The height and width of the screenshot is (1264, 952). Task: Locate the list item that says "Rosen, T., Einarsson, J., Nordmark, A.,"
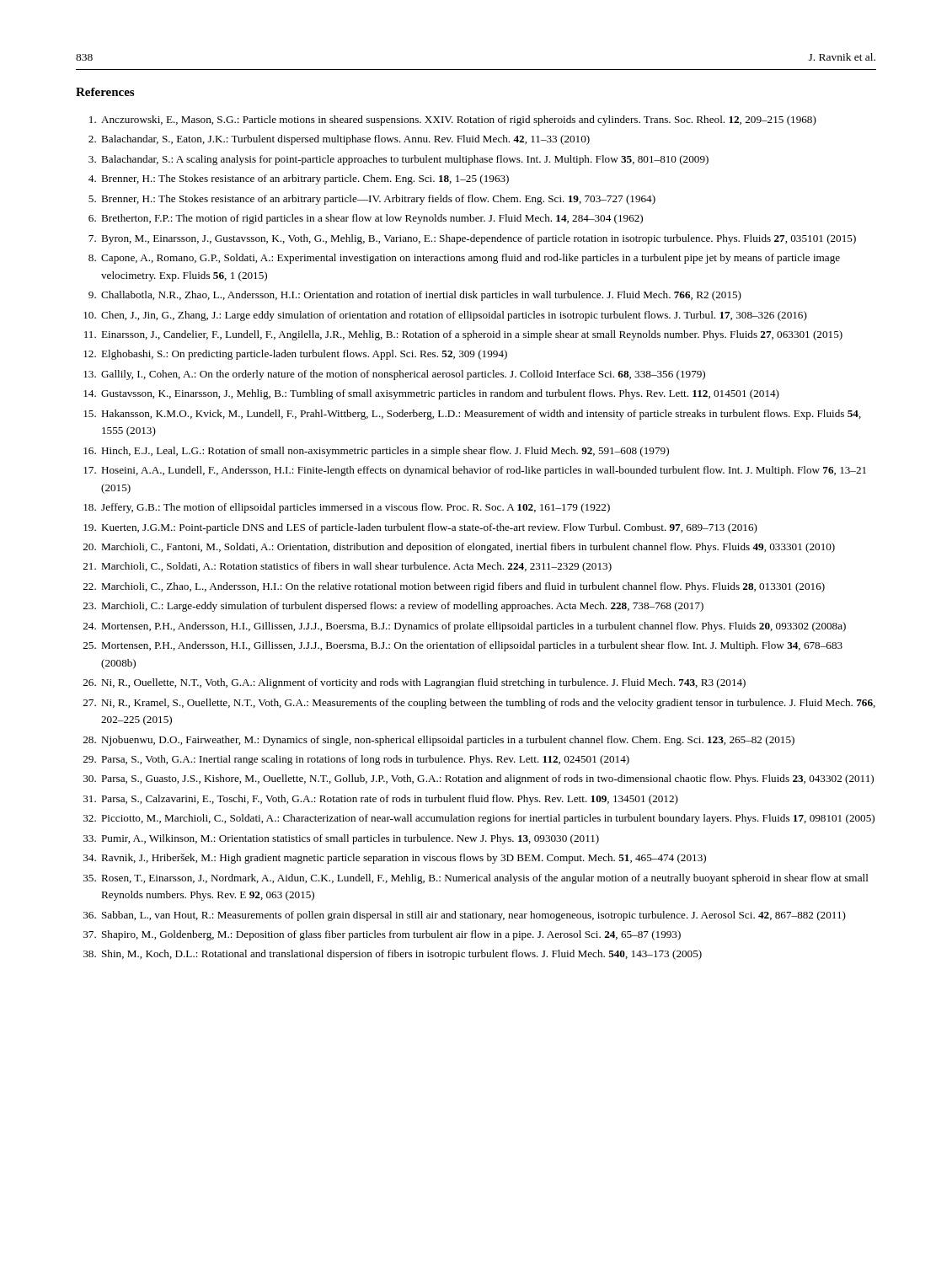(x=485, y=886)
